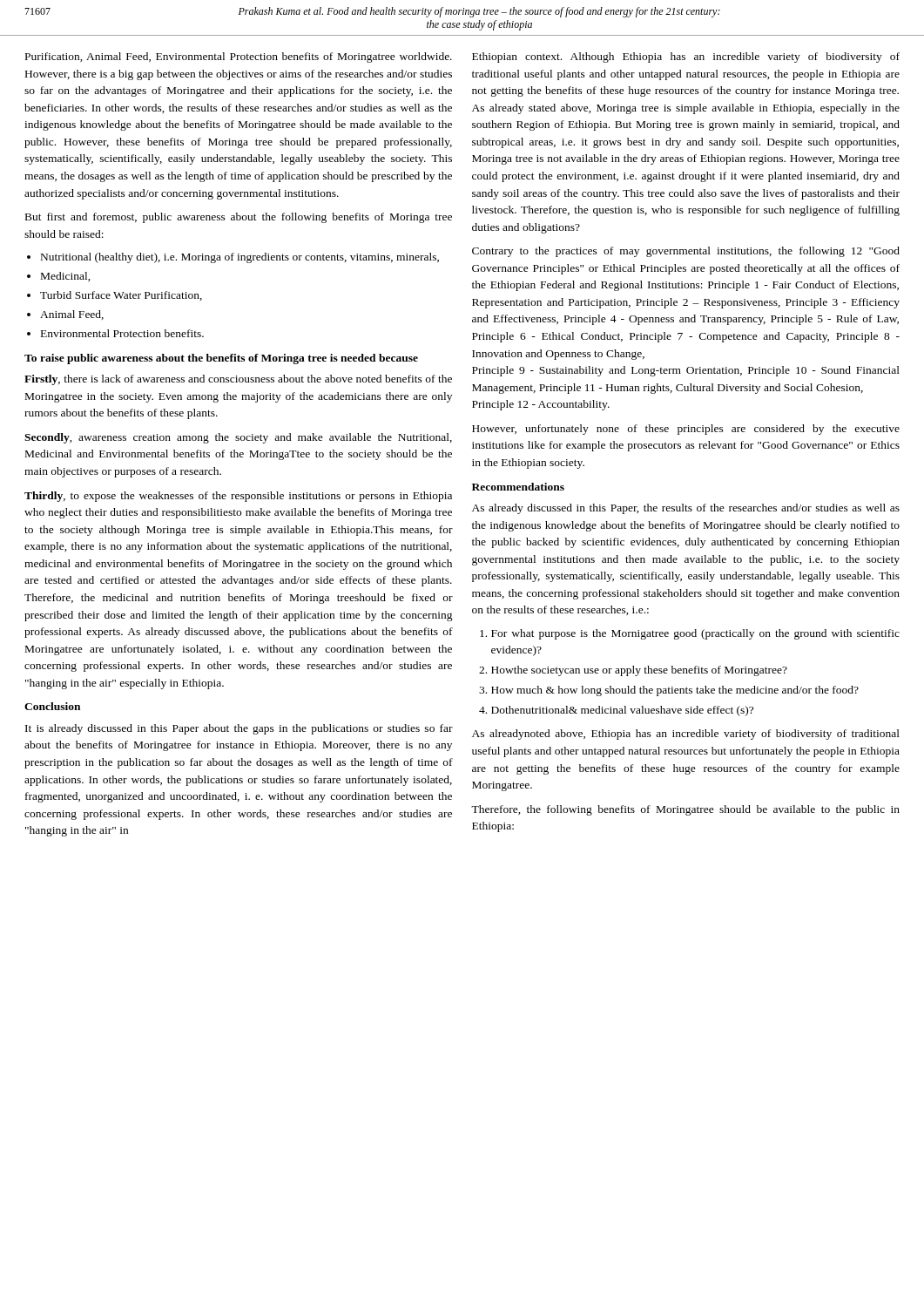The width and height of the screenshot is (924, 1307).
Task: Find the region starting "It is already discussed in this Paper"
Action: 238,779
